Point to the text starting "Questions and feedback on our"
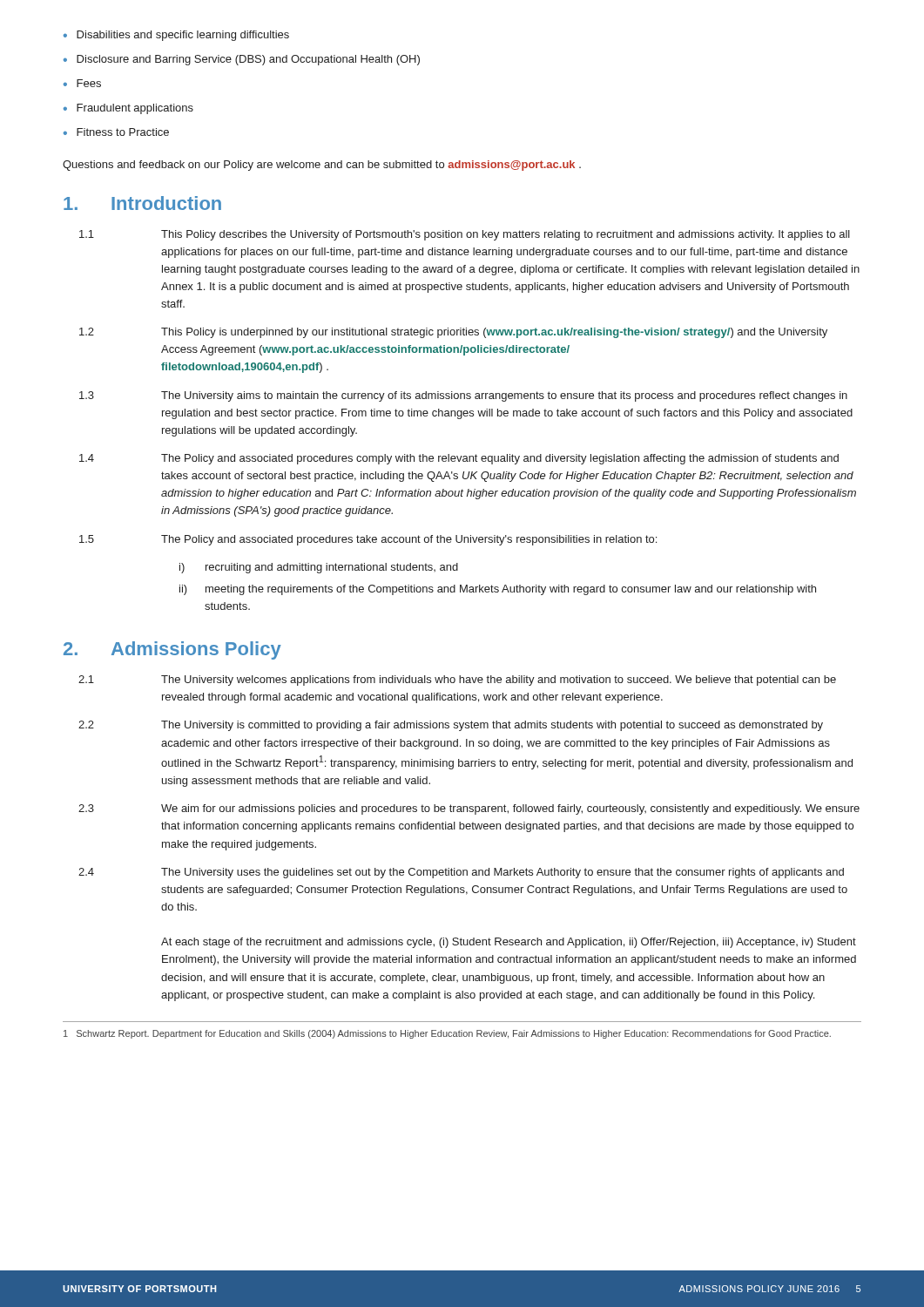 pos(322,164)
